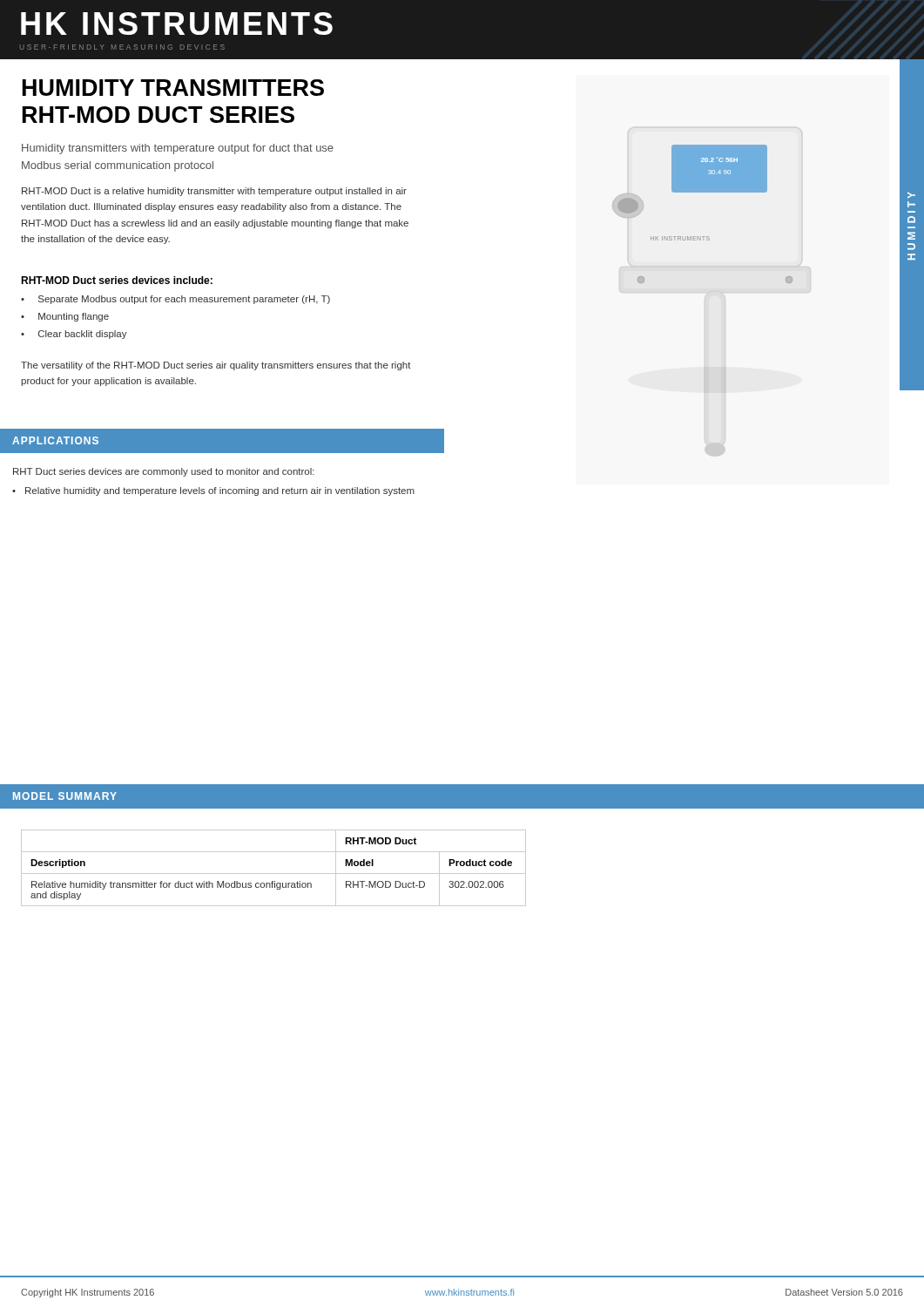Locate the passage starting "Humidity transmitters with"

[x=221, y=156]
